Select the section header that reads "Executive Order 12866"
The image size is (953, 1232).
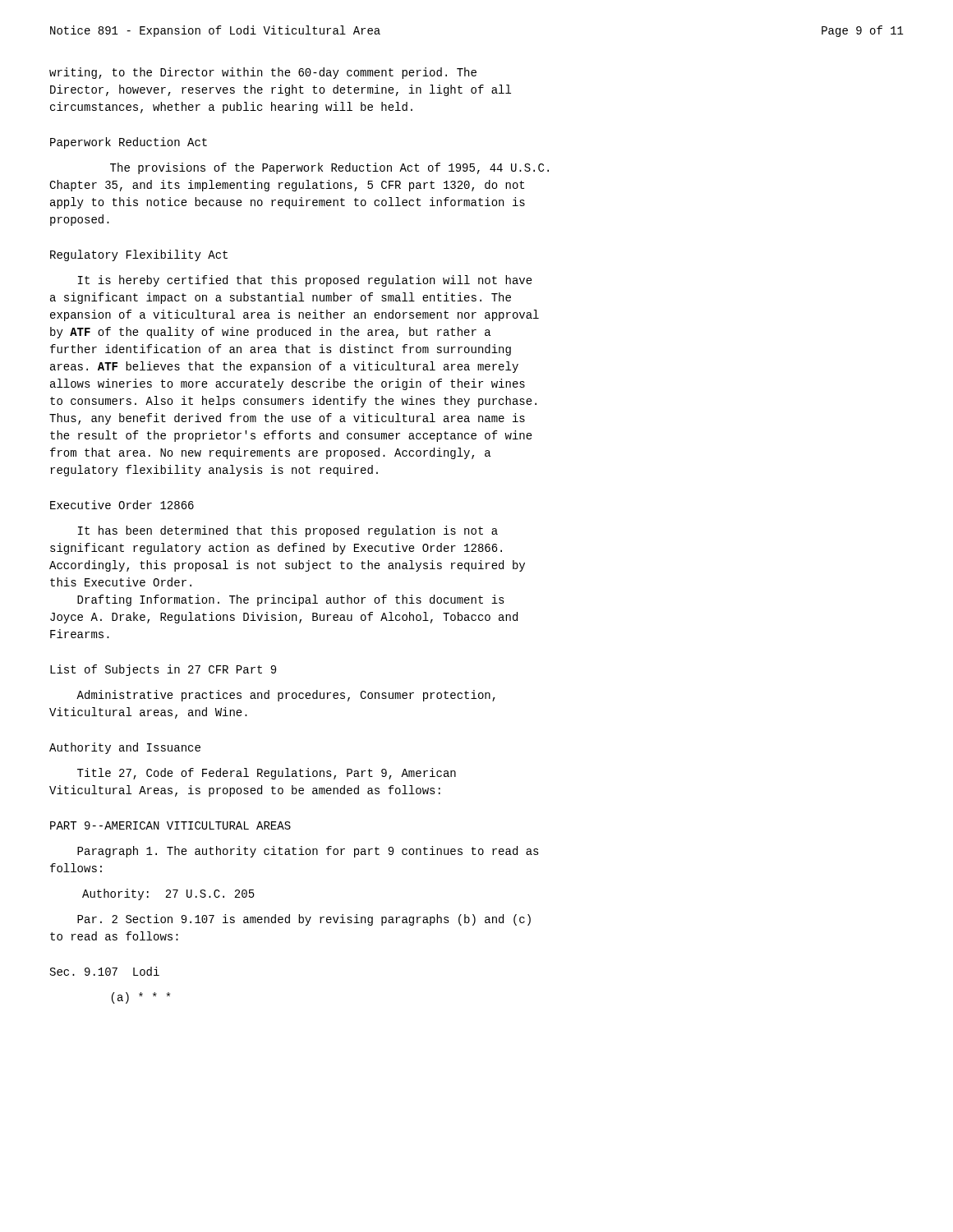pos(122,506)
